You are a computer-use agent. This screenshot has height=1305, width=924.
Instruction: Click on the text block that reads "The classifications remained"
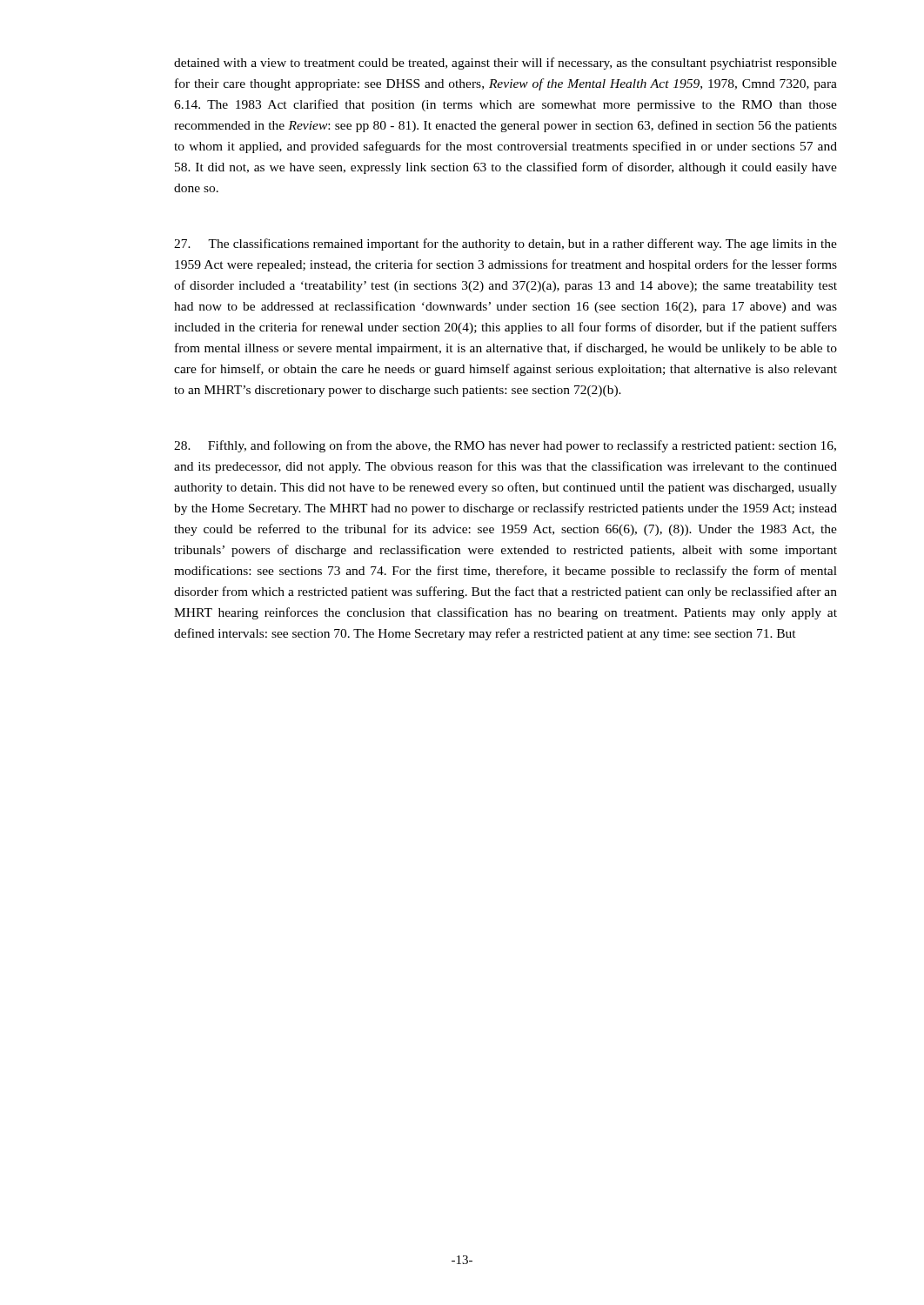point(505,316)
